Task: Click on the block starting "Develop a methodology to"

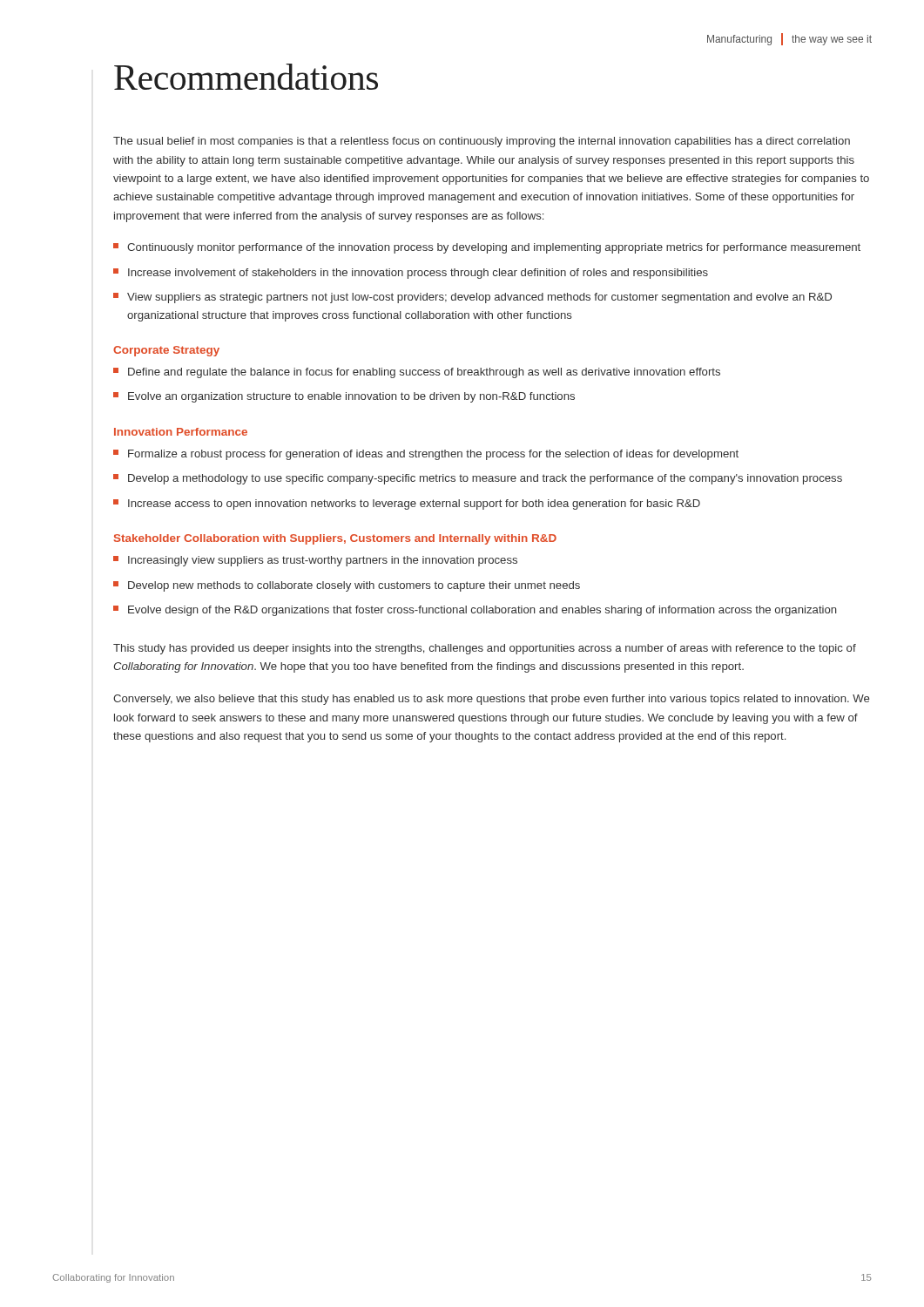Action: (492, 479)
